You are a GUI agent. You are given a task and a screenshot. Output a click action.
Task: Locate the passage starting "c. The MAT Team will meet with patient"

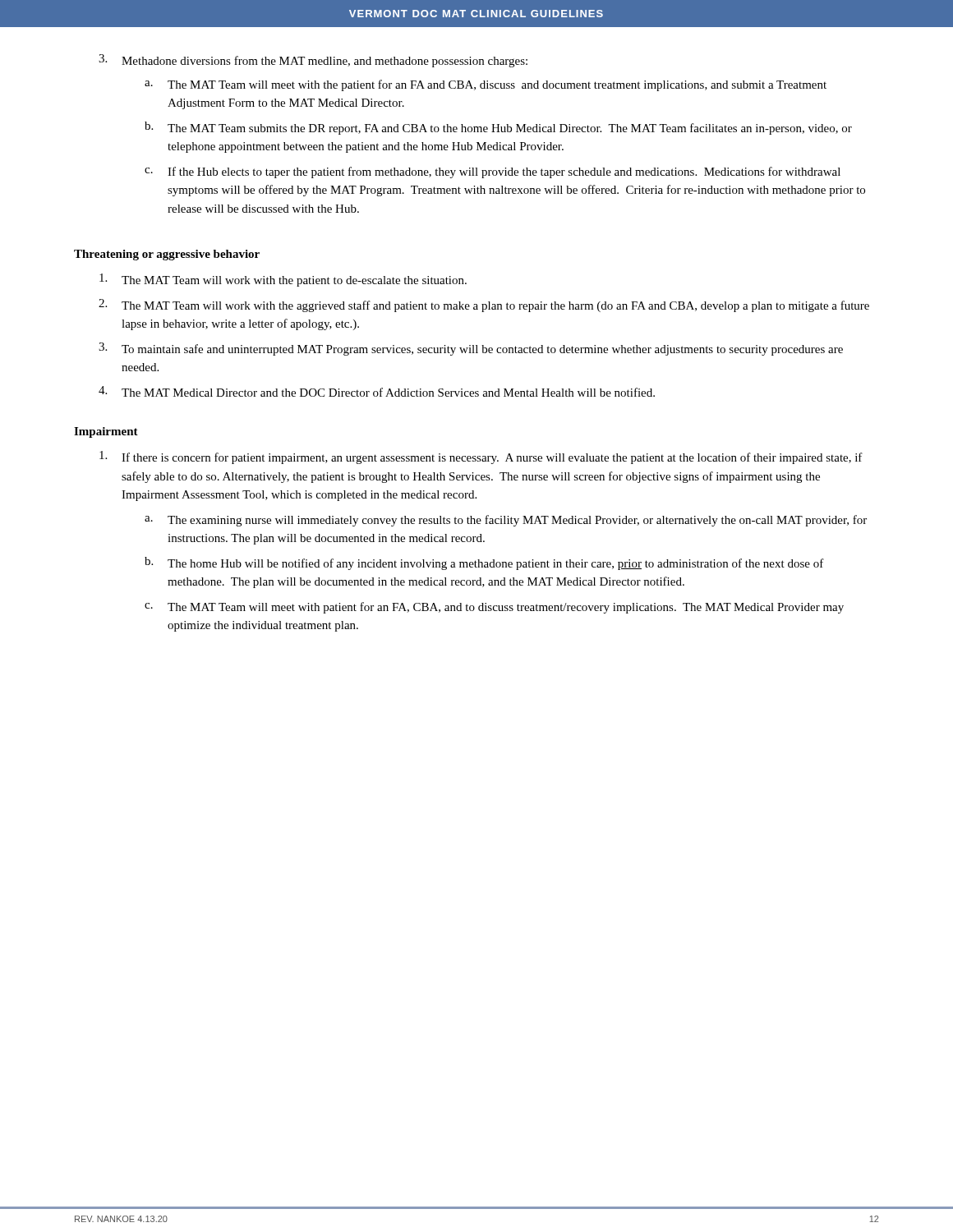[x=512, y=616]
